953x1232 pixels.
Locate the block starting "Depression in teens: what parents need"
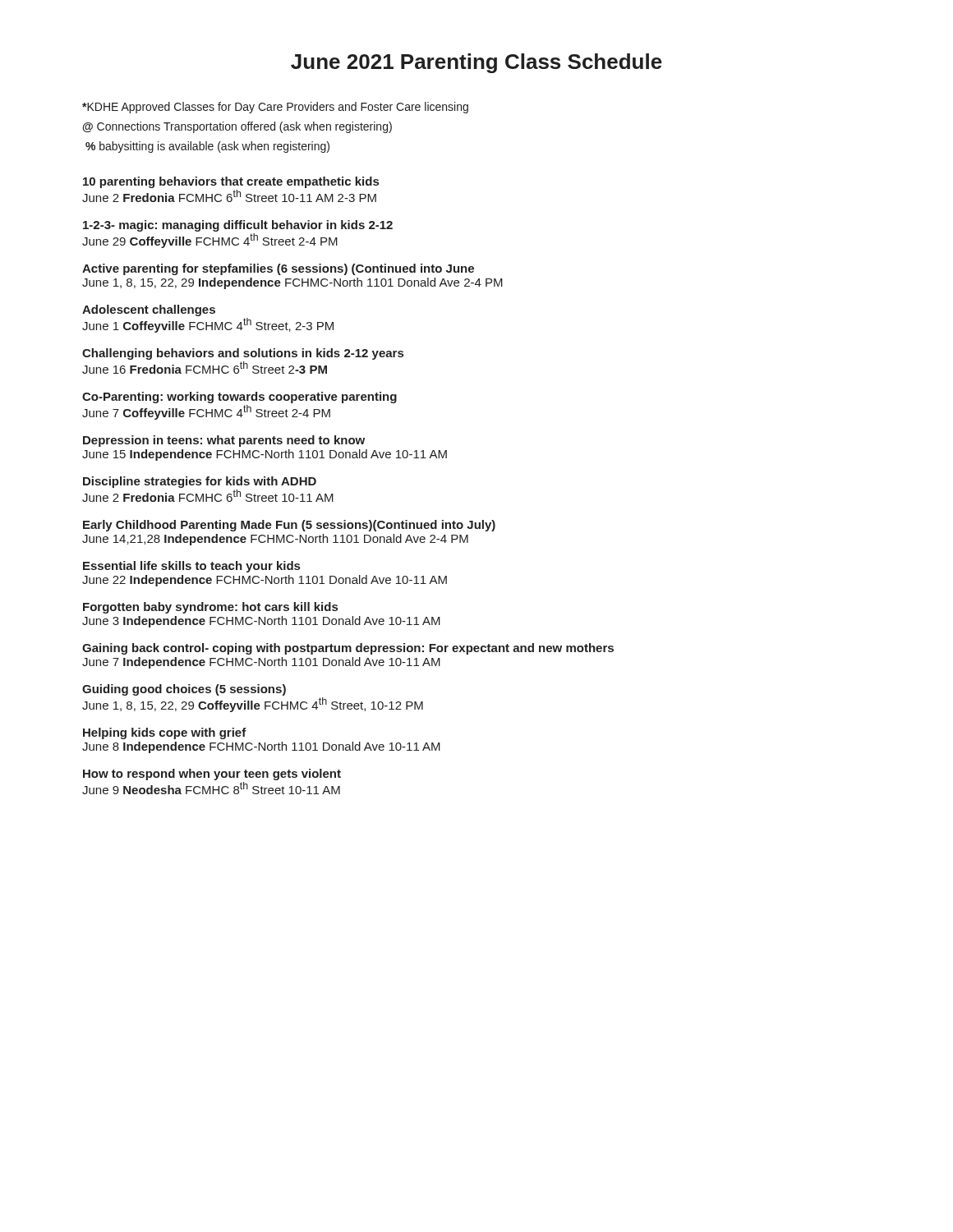point(224,441)
